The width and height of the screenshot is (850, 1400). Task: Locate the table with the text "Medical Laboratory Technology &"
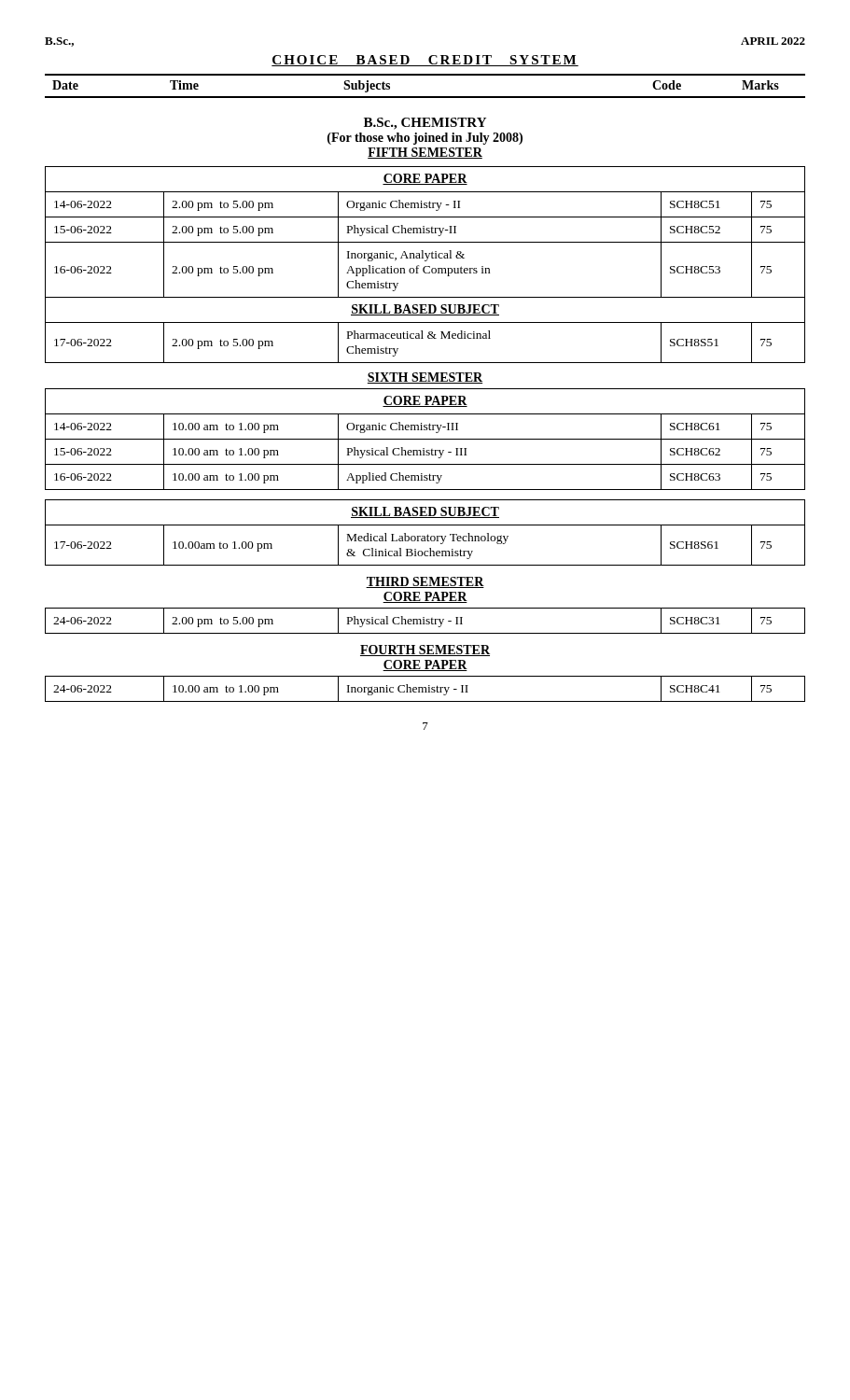click(425, 532)
